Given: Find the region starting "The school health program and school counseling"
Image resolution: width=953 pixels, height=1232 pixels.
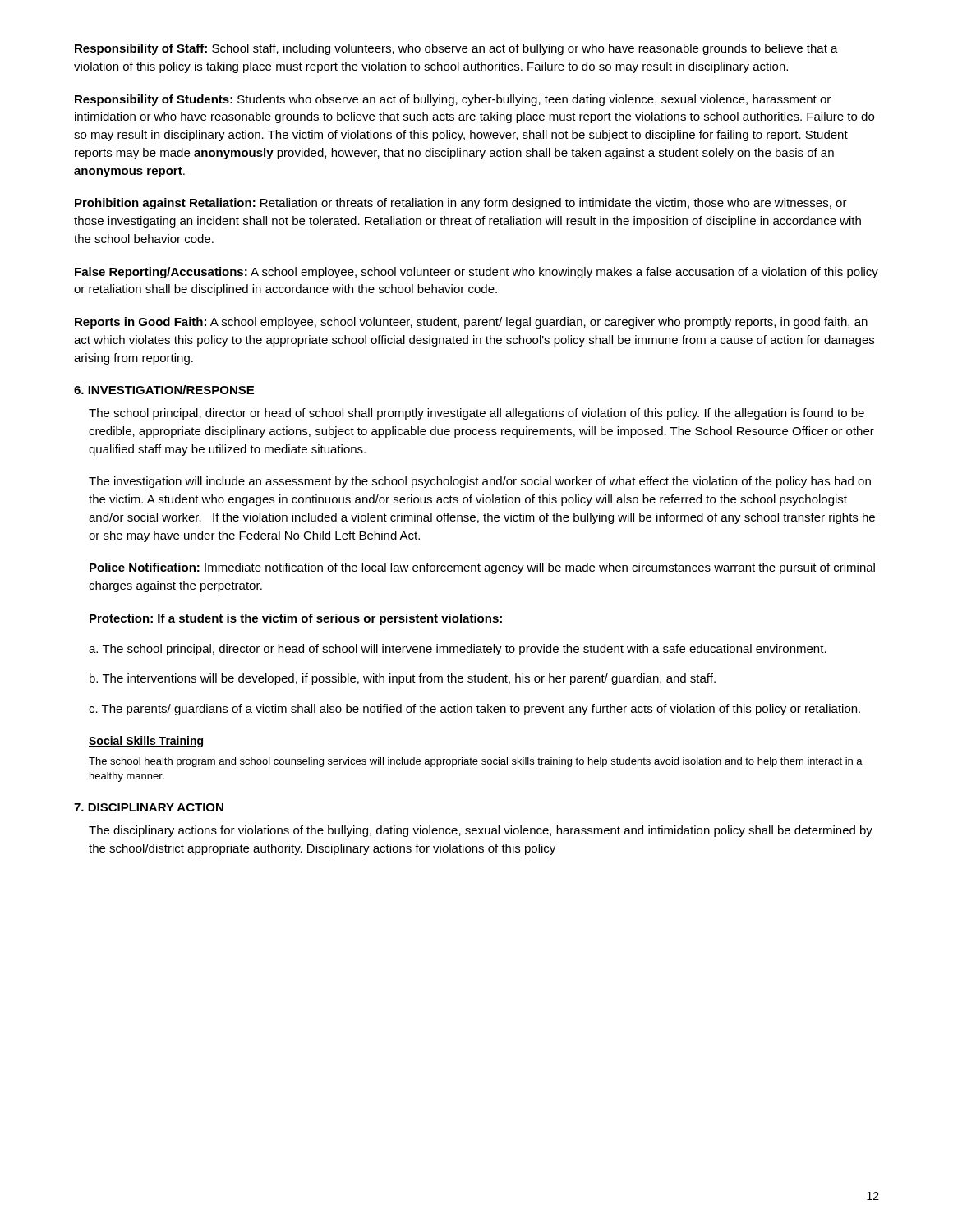Looking at the screenshot, I should 484,769.
